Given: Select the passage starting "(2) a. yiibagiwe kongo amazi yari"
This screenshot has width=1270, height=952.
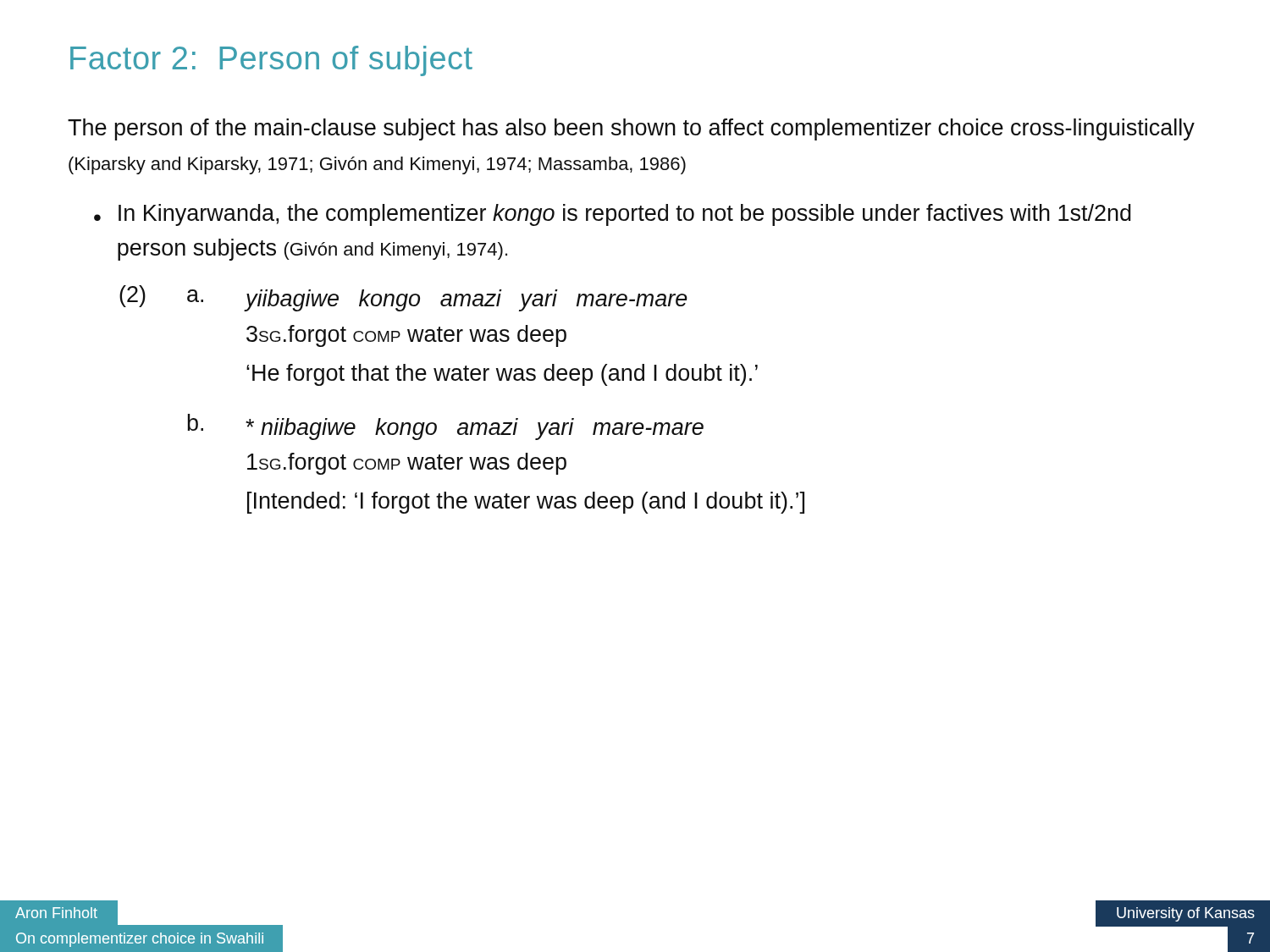Looking at the screenshot, I should 403,298.
